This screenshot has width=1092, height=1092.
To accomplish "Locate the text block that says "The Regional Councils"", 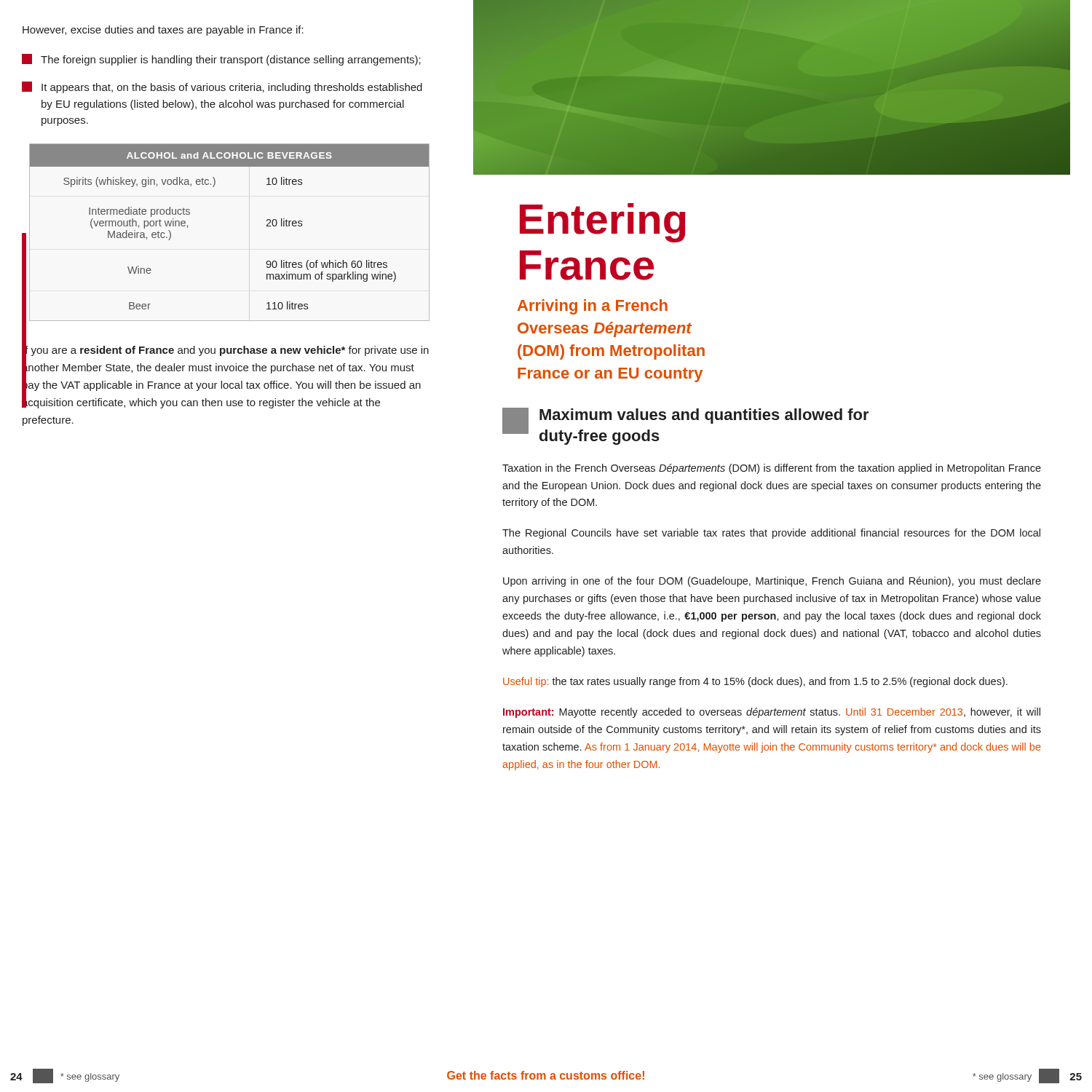I will (772, 542).
